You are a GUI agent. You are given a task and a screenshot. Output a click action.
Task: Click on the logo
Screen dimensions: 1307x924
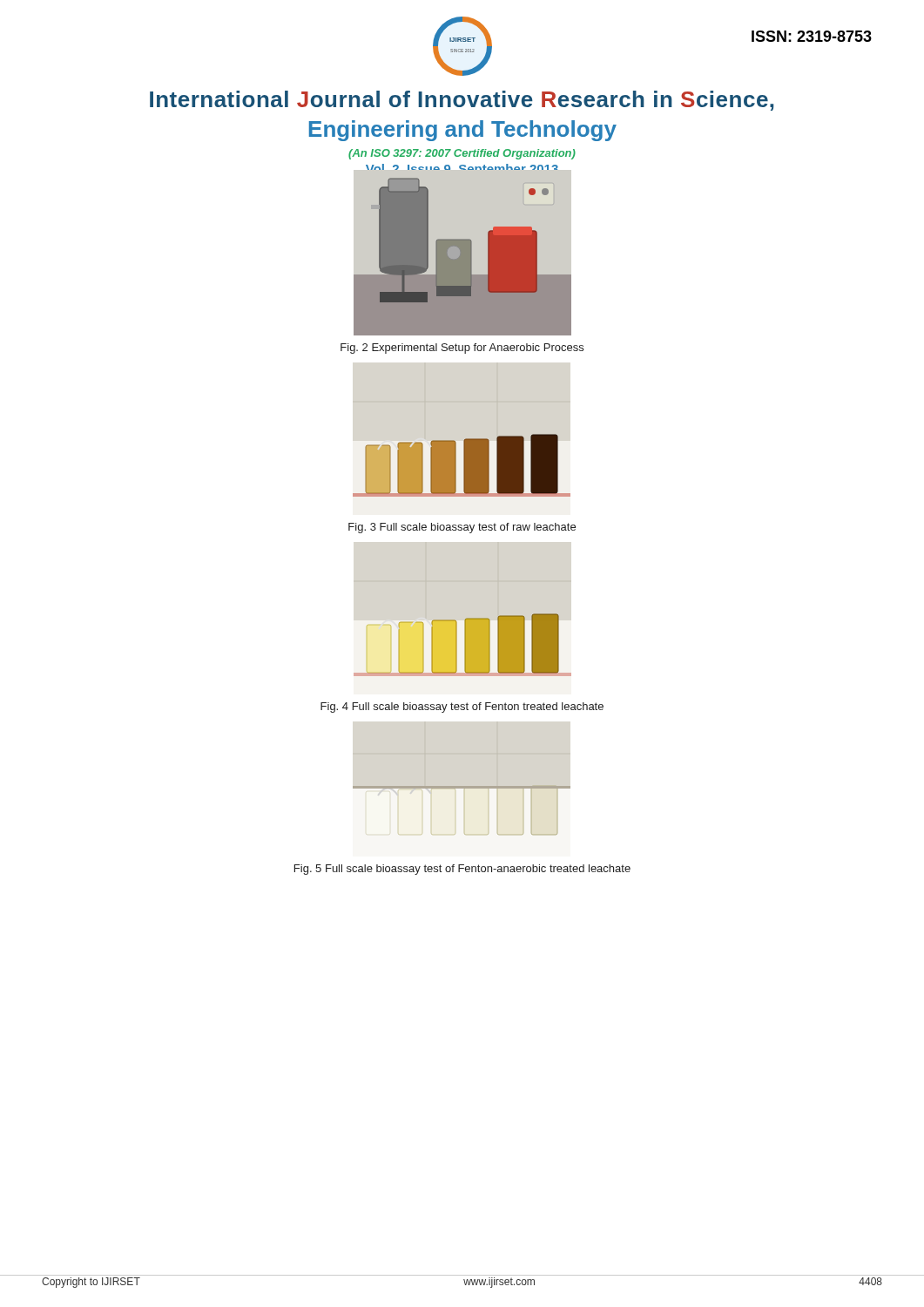click(x=462, y=48)
